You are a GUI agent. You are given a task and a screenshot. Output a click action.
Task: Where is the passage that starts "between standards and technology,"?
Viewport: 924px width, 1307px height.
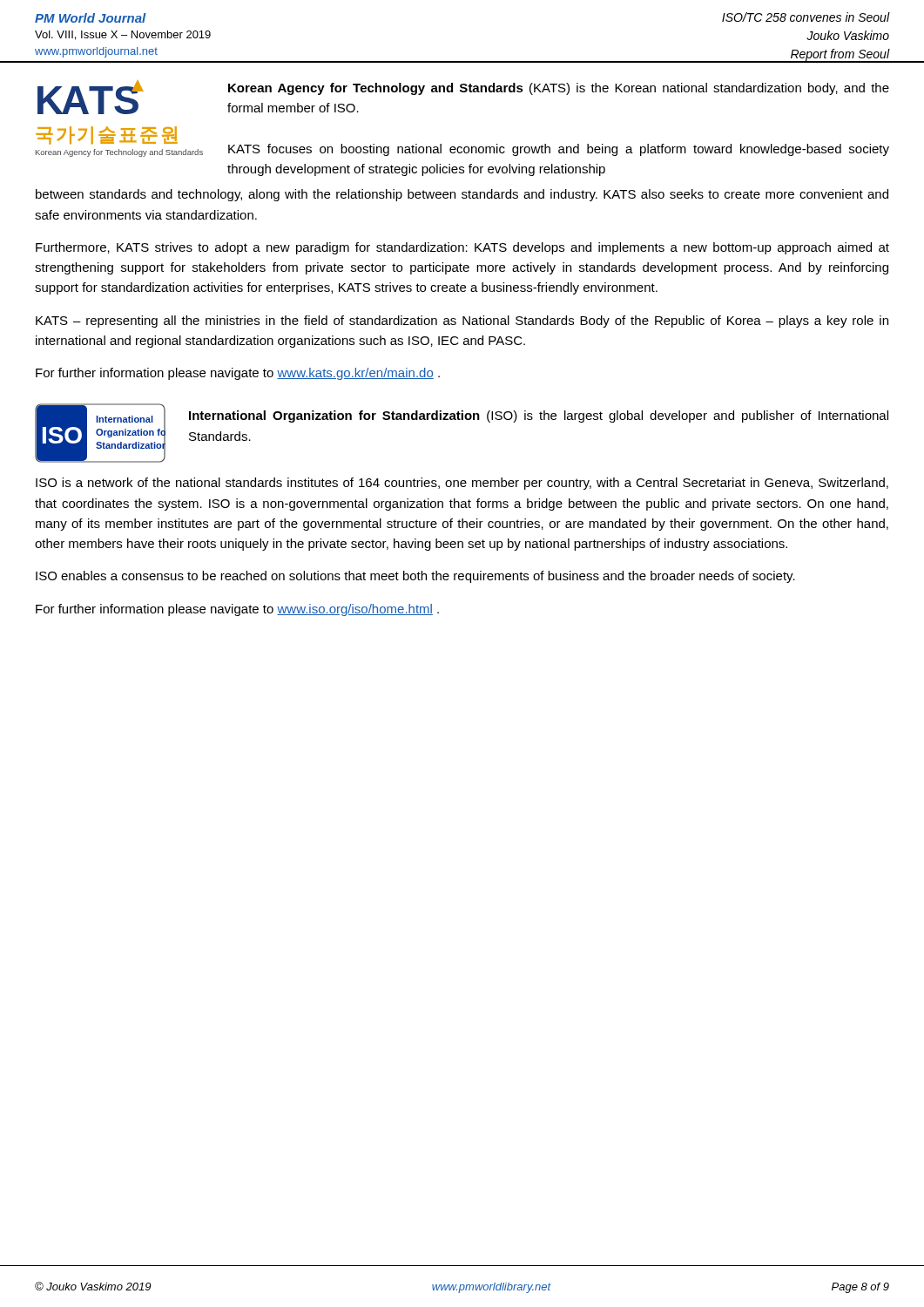pyautogui.click(x=462, y=204)
